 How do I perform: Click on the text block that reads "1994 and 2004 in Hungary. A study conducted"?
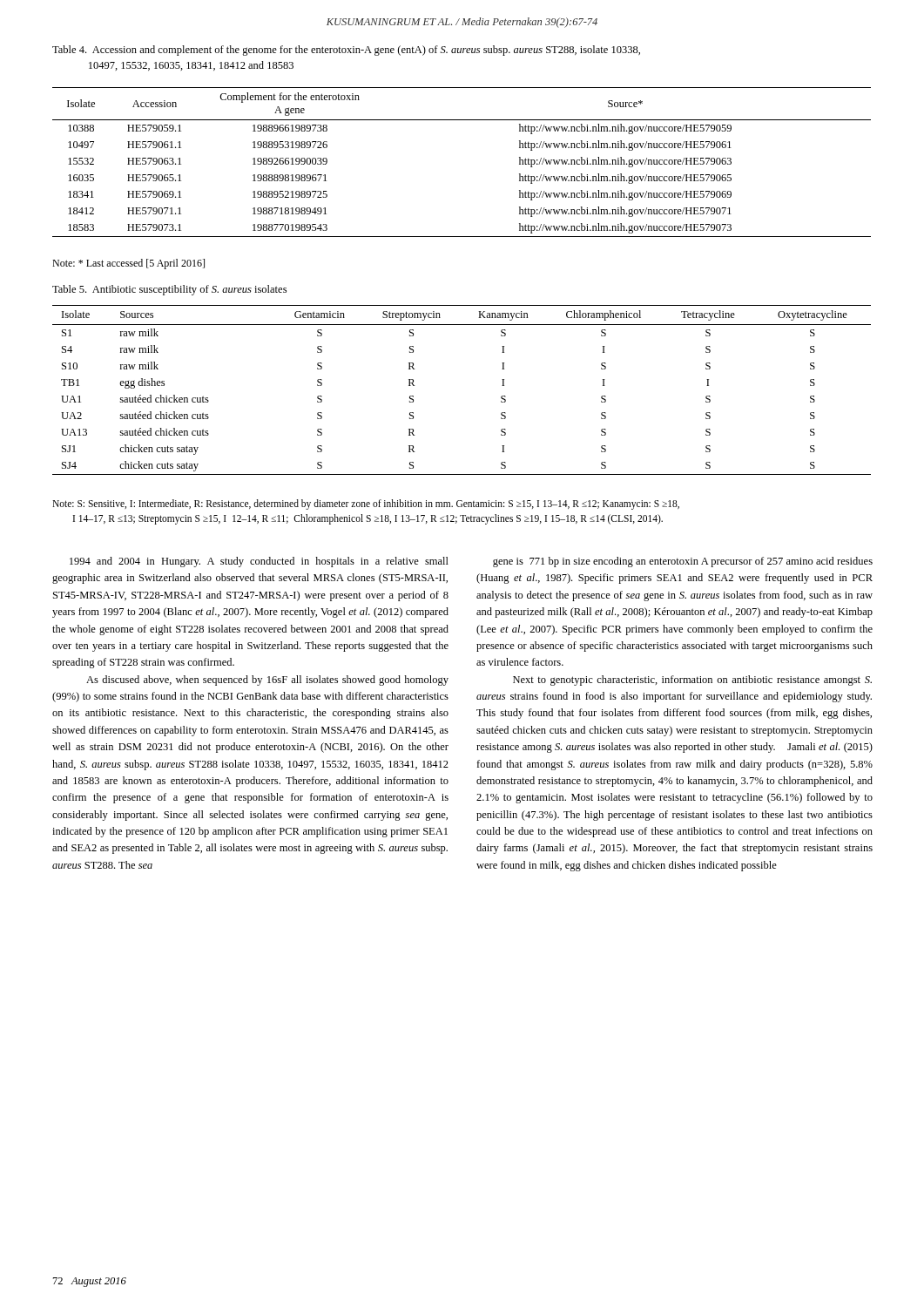[250, 714]
